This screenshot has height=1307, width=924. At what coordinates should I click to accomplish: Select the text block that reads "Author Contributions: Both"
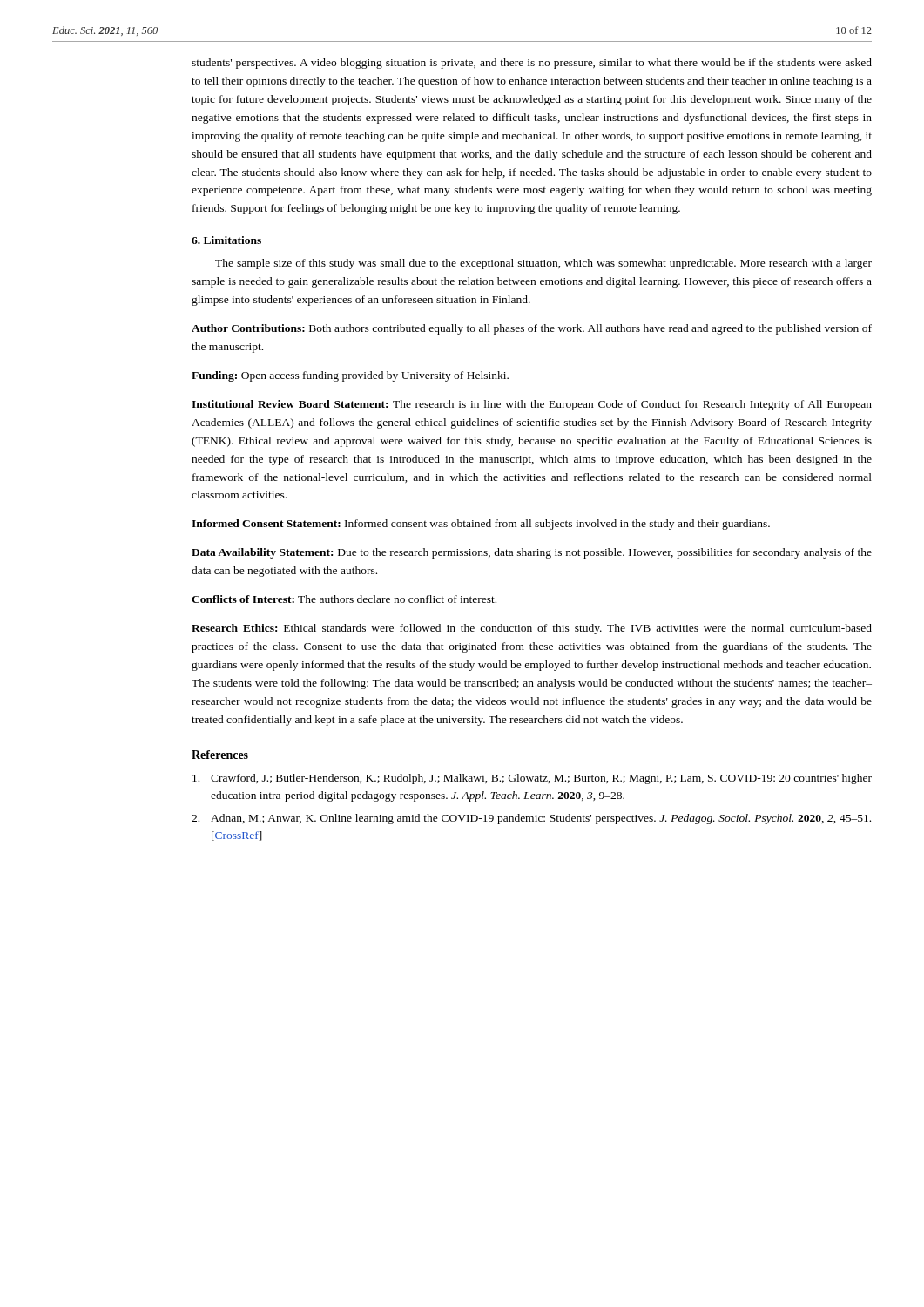pyautogui.click(x=532, y=337)
